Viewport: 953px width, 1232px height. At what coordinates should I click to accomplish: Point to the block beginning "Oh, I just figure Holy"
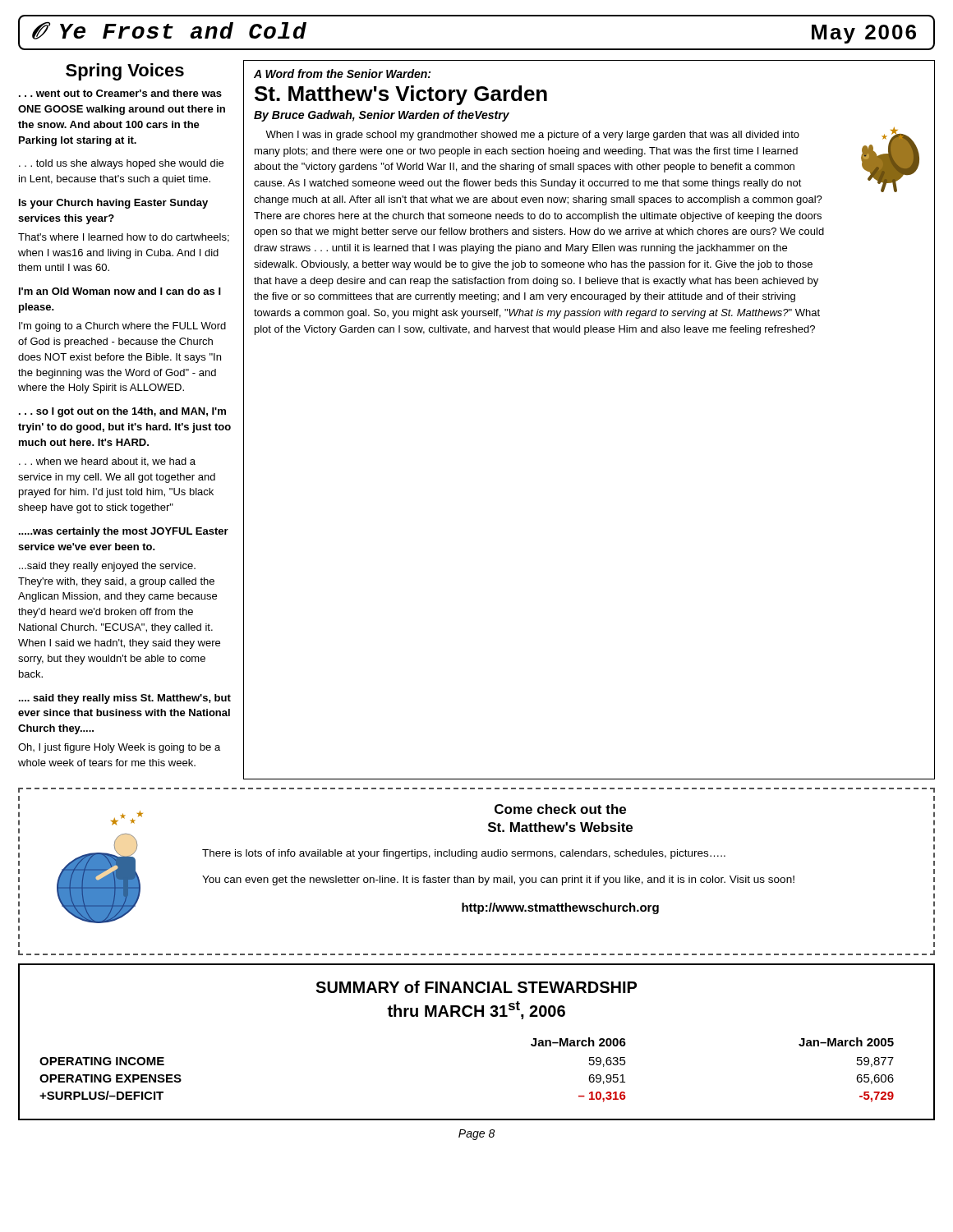119,755
